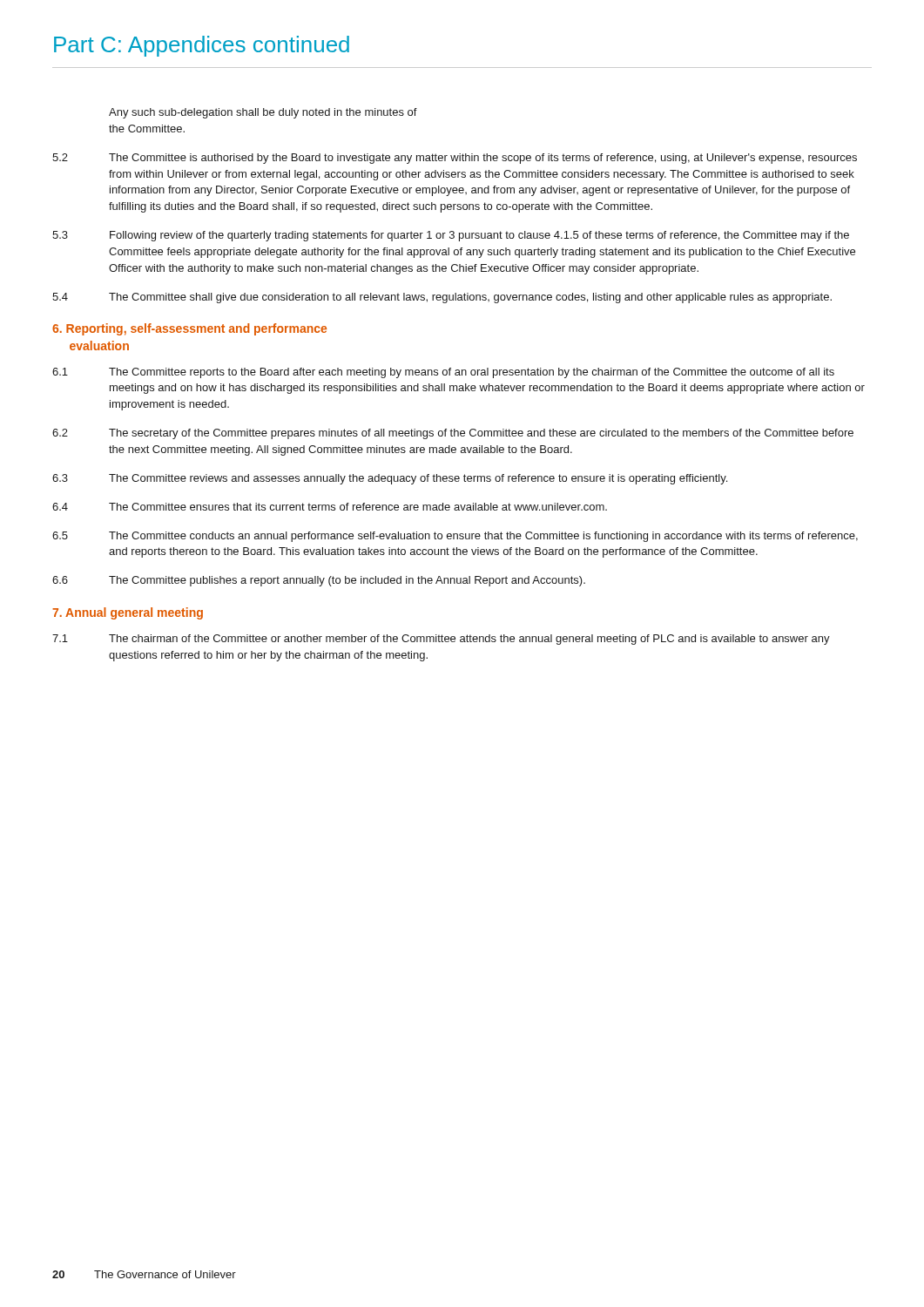Click the passage that begins "Any such sub-delegation shall be duly"
924x1307 pixels.
coord(263,113)
